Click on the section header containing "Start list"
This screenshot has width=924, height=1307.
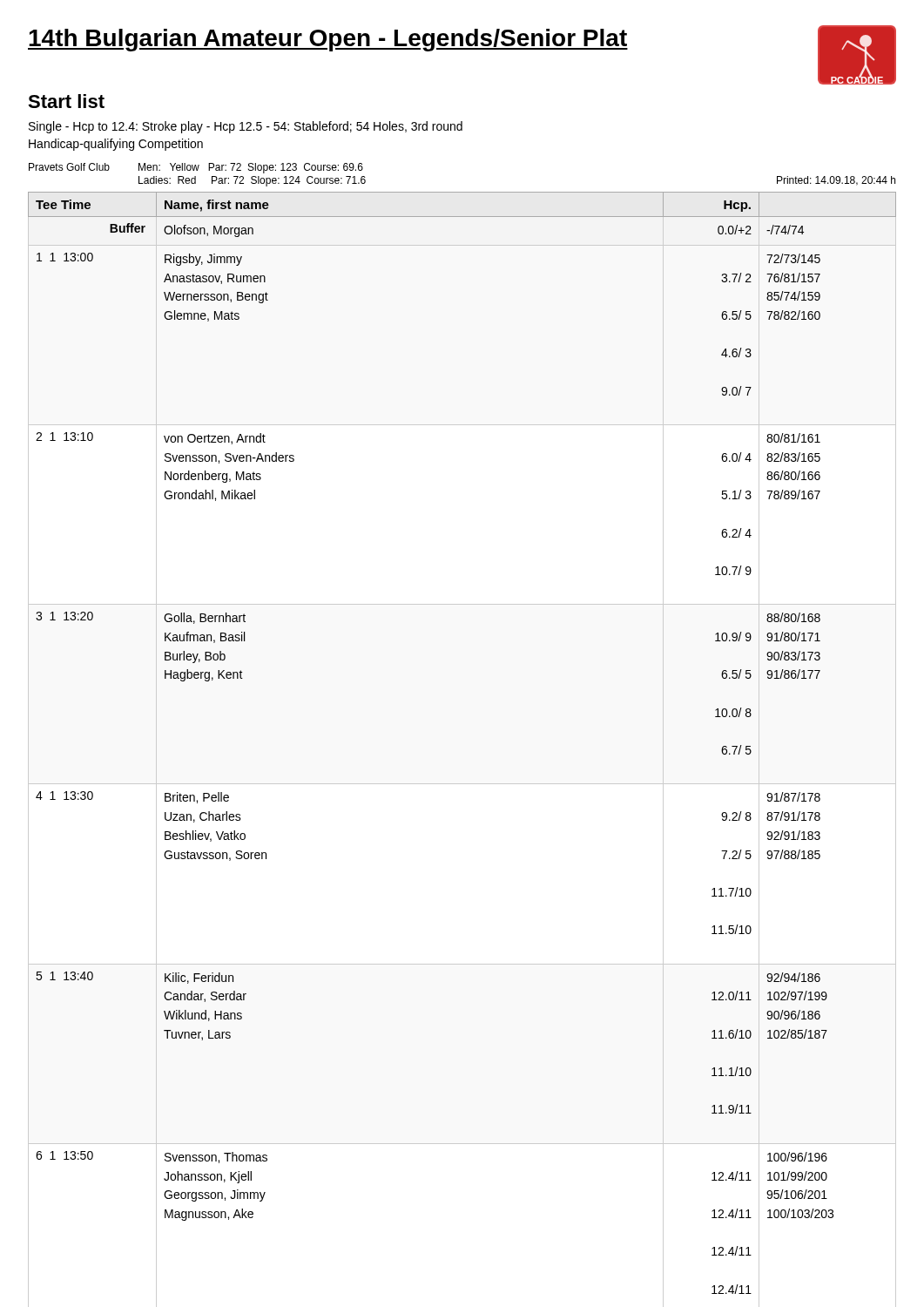(x=66, y=101)
